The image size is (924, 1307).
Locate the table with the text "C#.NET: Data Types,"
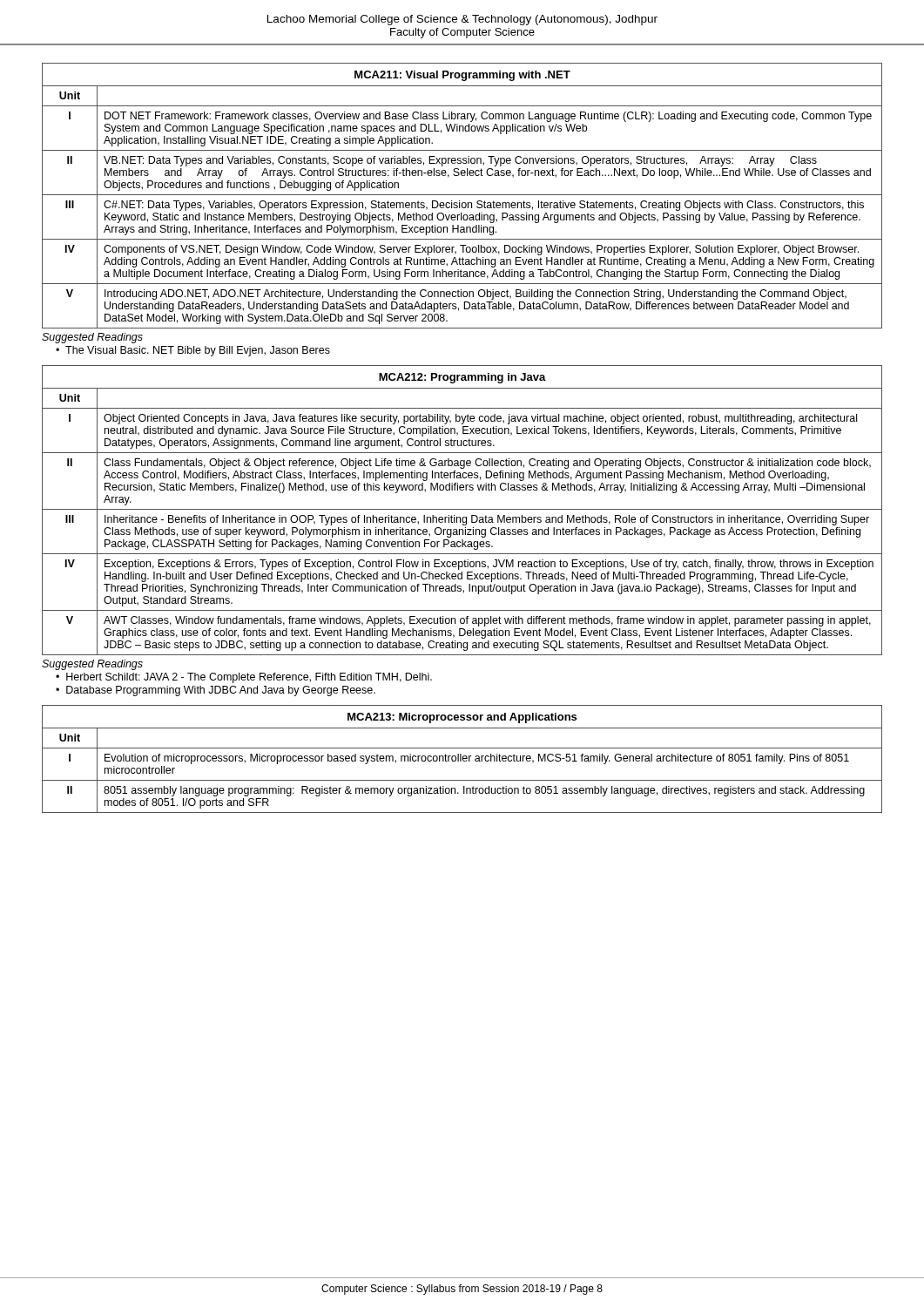462,196
